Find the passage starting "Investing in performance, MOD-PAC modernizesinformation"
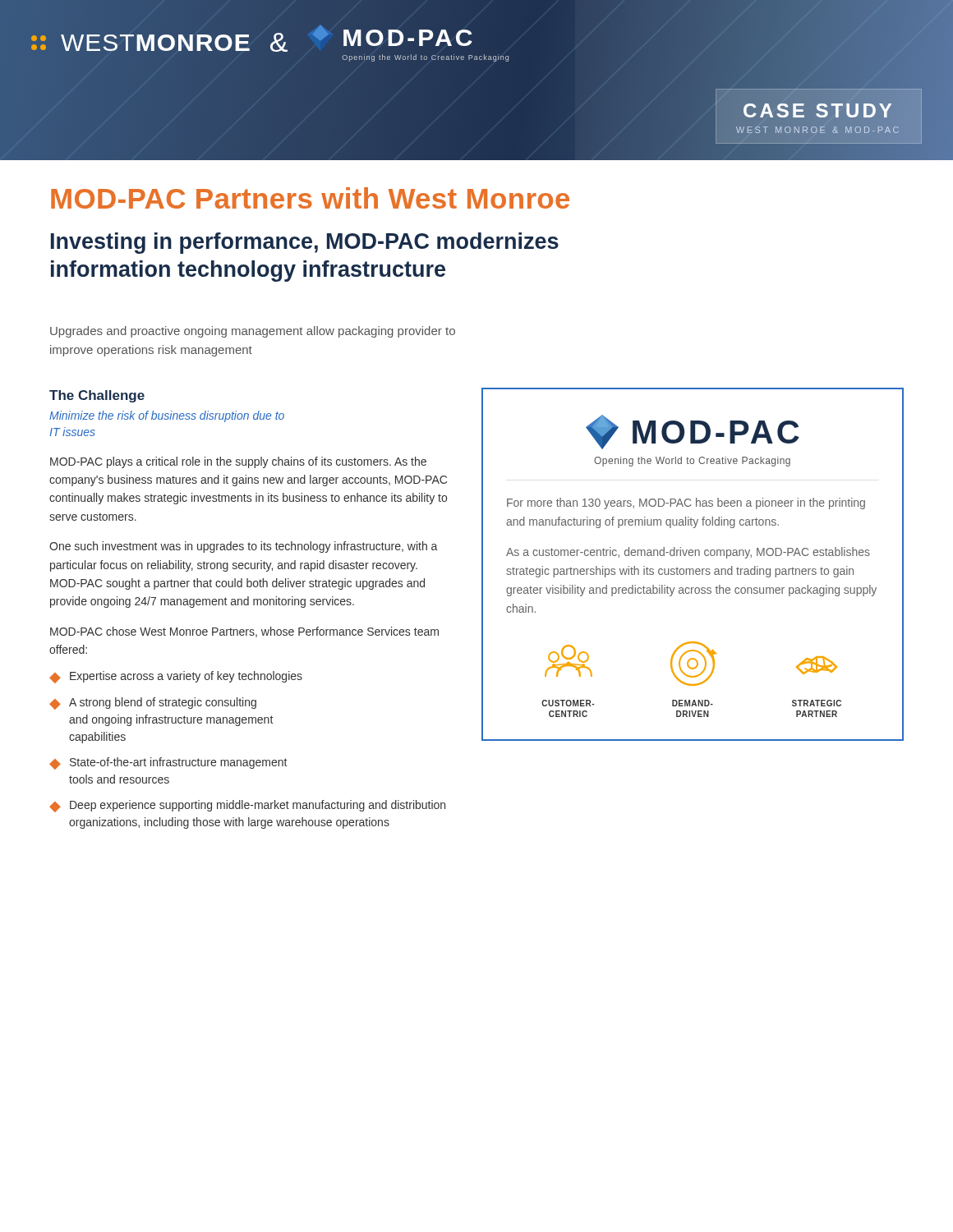Image resolution: width=953 pixels, height=1232 pixels. point(476,256)
